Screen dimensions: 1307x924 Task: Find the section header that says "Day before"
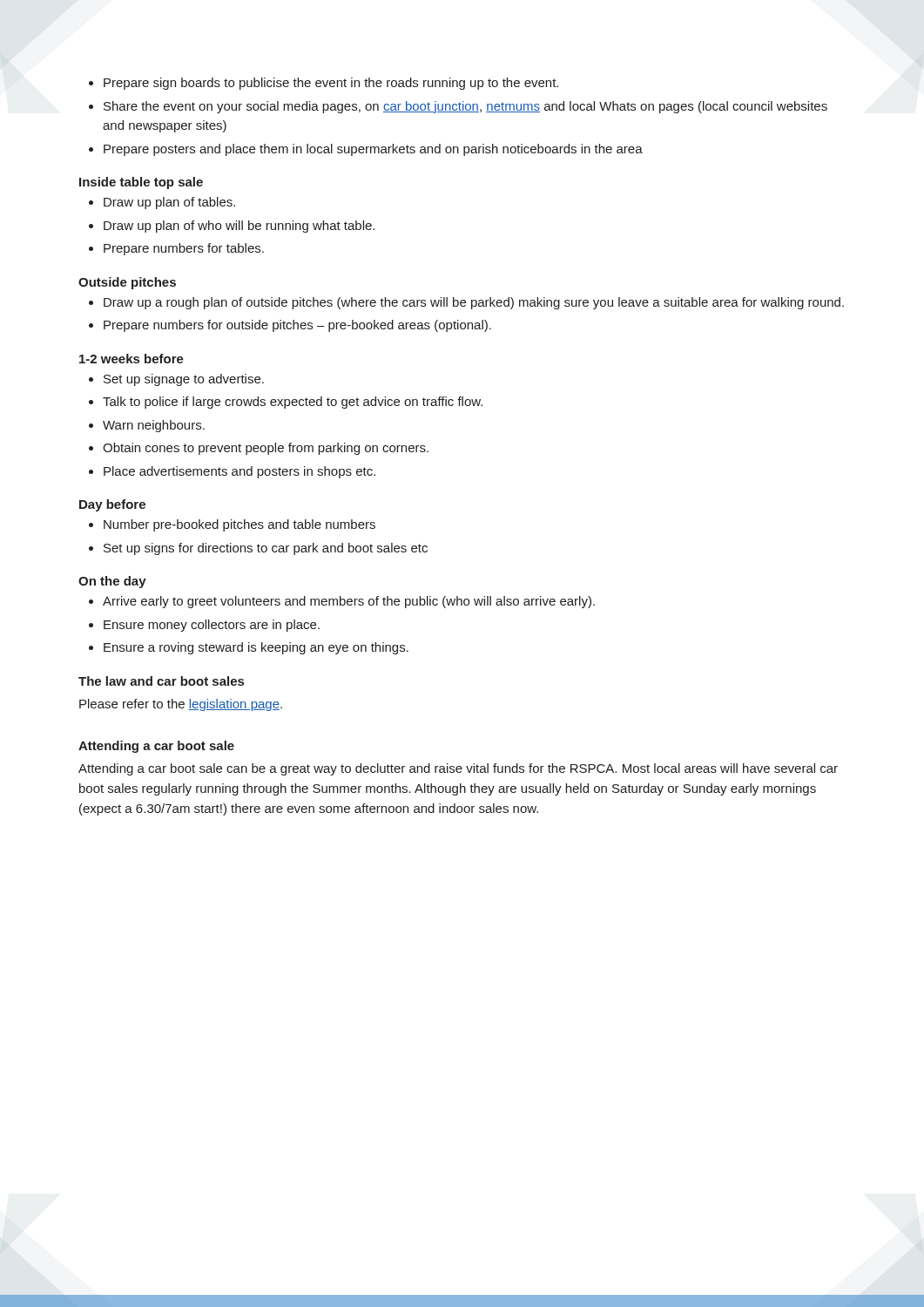[x=112, y=504]
